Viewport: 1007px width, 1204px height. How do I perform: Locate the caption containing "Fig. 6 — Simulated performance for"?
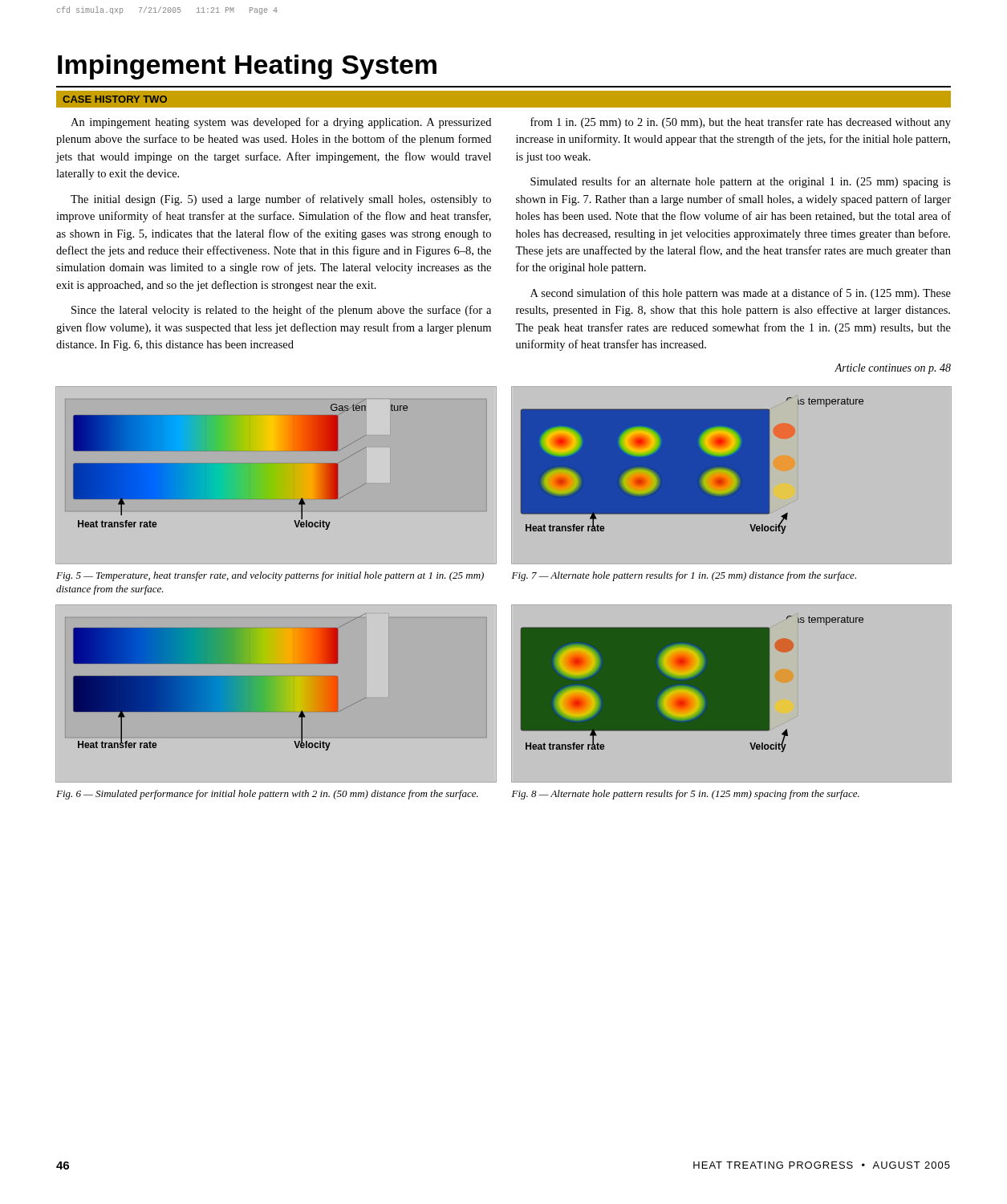pos(268,793)
